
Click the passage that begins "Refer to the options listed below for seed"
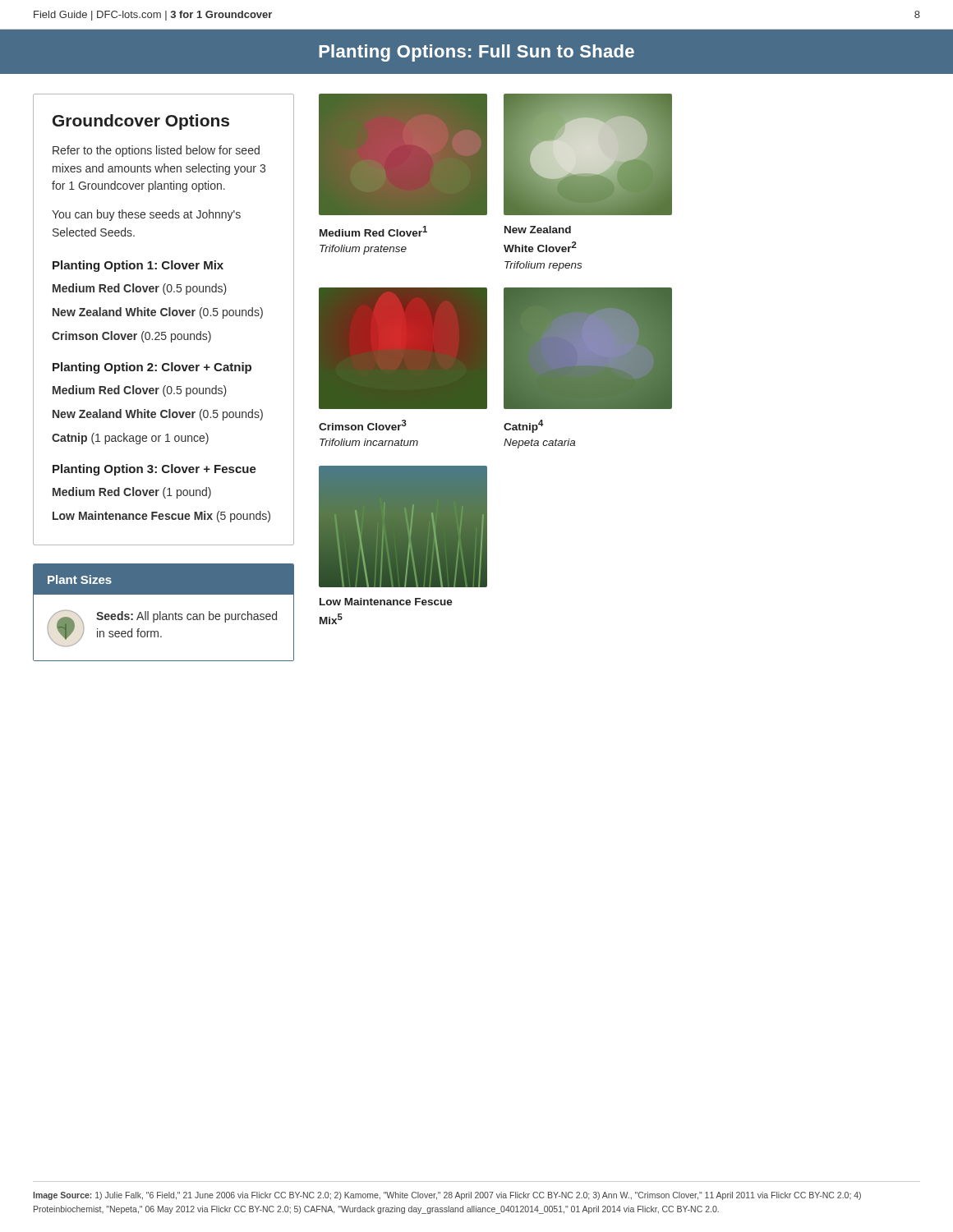(x=159, y=168)
